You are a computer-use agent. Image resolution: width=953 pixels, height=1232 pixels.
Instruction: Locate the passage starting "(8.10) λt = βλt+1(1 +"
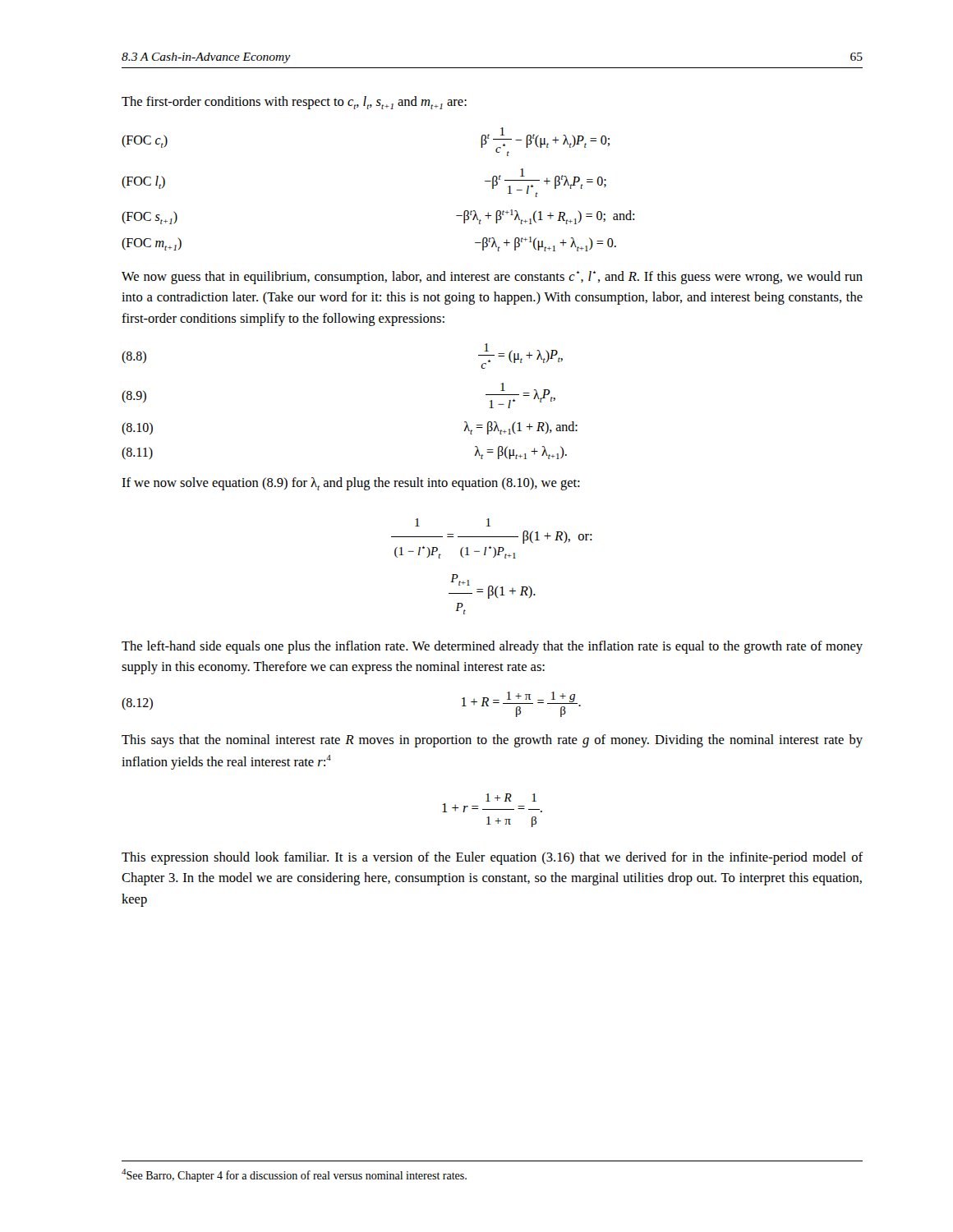[x=492, y=428]
